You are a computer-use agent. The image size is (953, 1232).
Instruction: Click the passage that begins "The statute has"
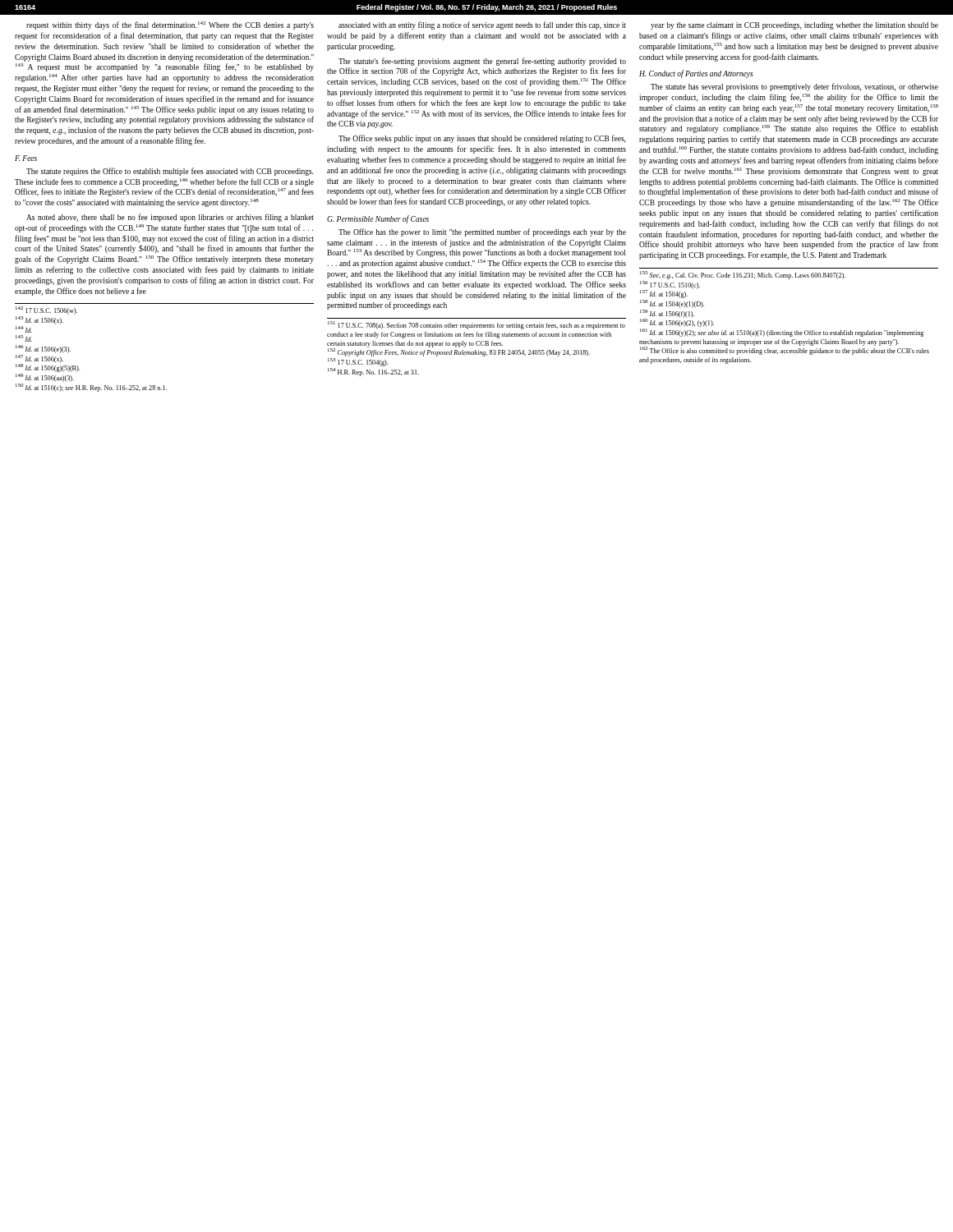click(x=789, y=172)
